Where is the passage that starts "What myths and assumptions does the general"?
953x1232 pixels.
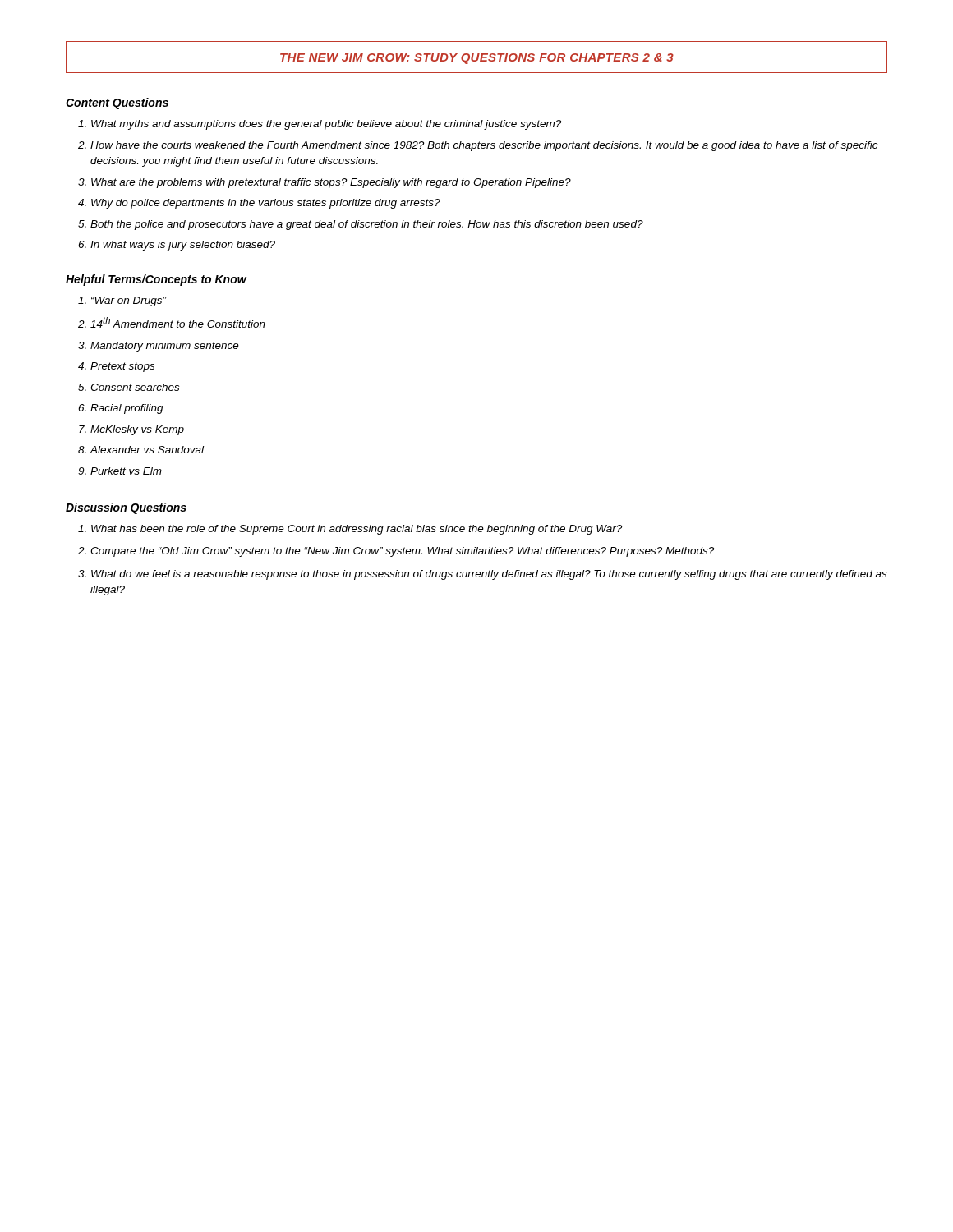[489, 124]
